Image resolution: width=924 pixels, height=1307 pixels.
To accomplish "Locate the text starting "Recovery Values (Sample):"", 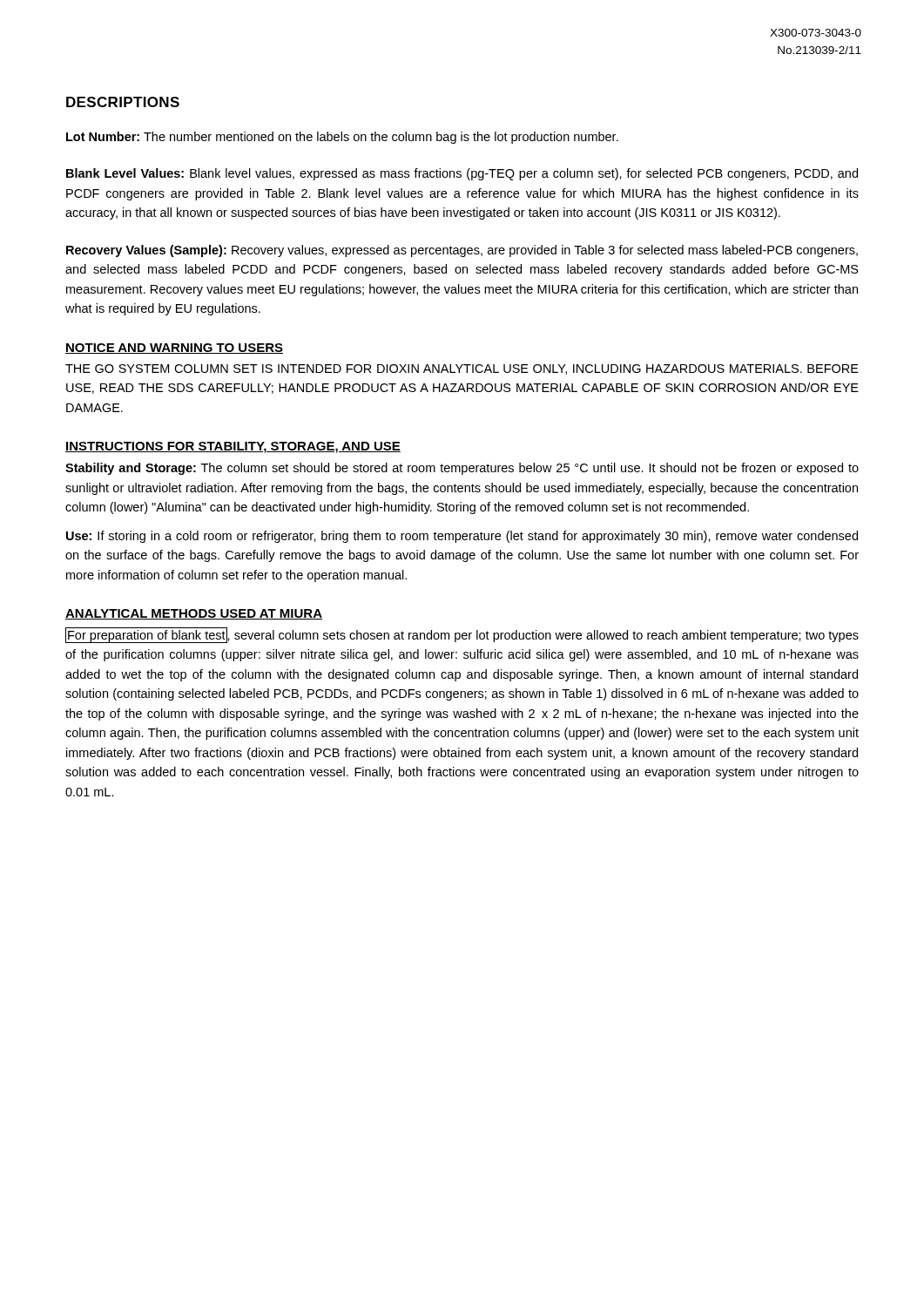I will click(x=462, y=279).
